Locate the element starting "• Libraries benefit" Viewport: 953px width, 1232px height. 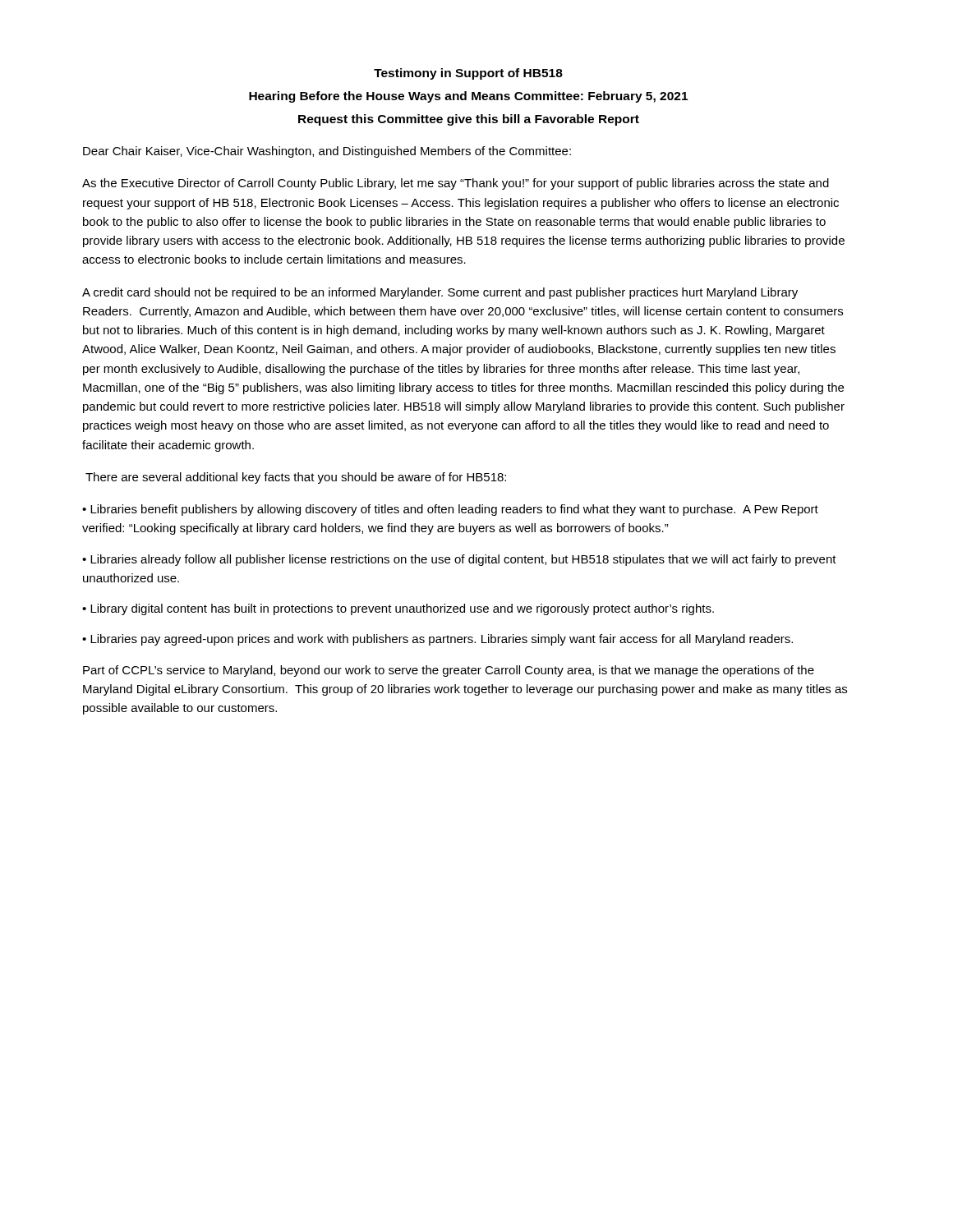pyautogui.click(x=450, y=518)
